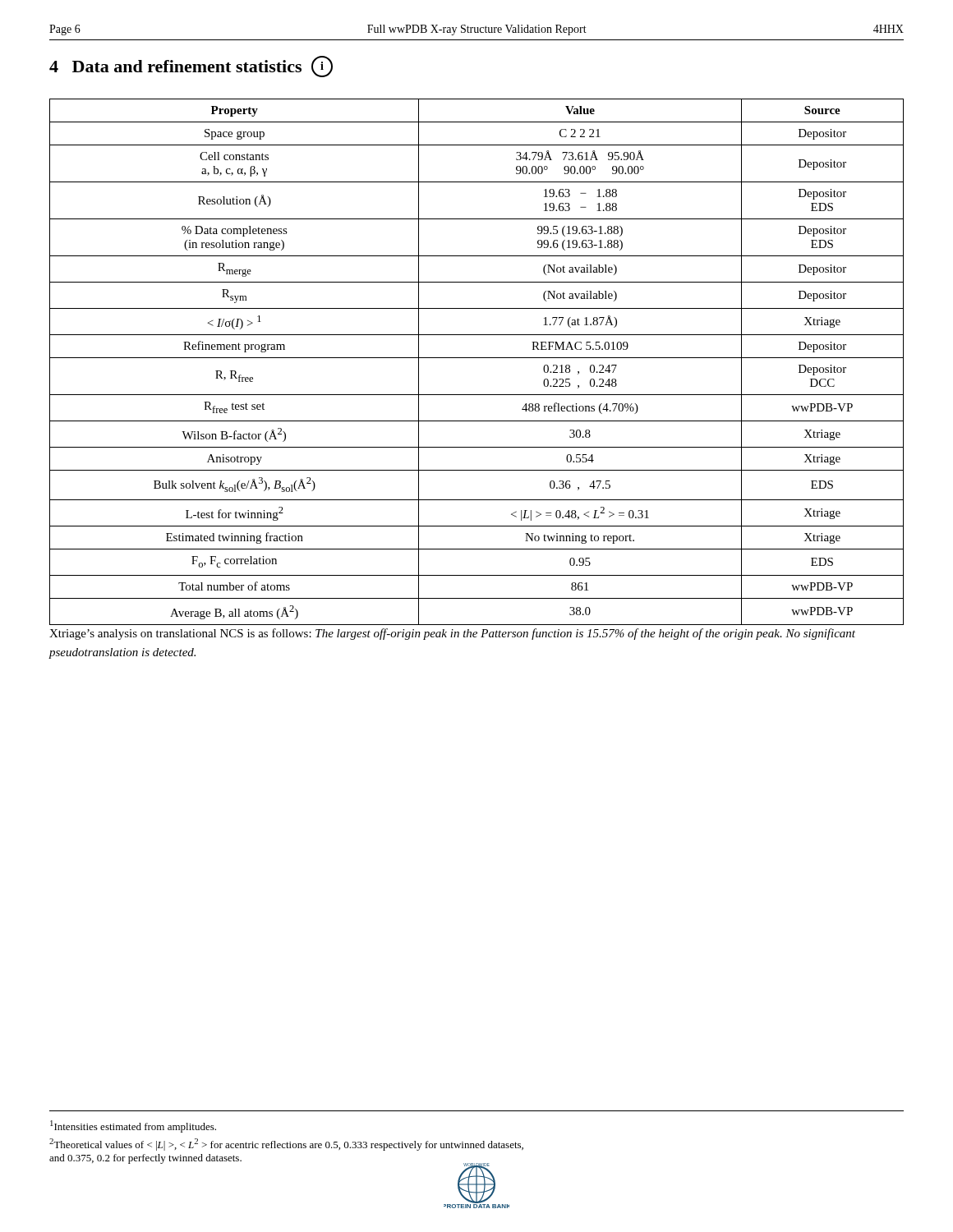
Task: Locate the section header that opens with "4 Data and refinement statistics"
Action: pyautogui.click(x=191, y=66)
